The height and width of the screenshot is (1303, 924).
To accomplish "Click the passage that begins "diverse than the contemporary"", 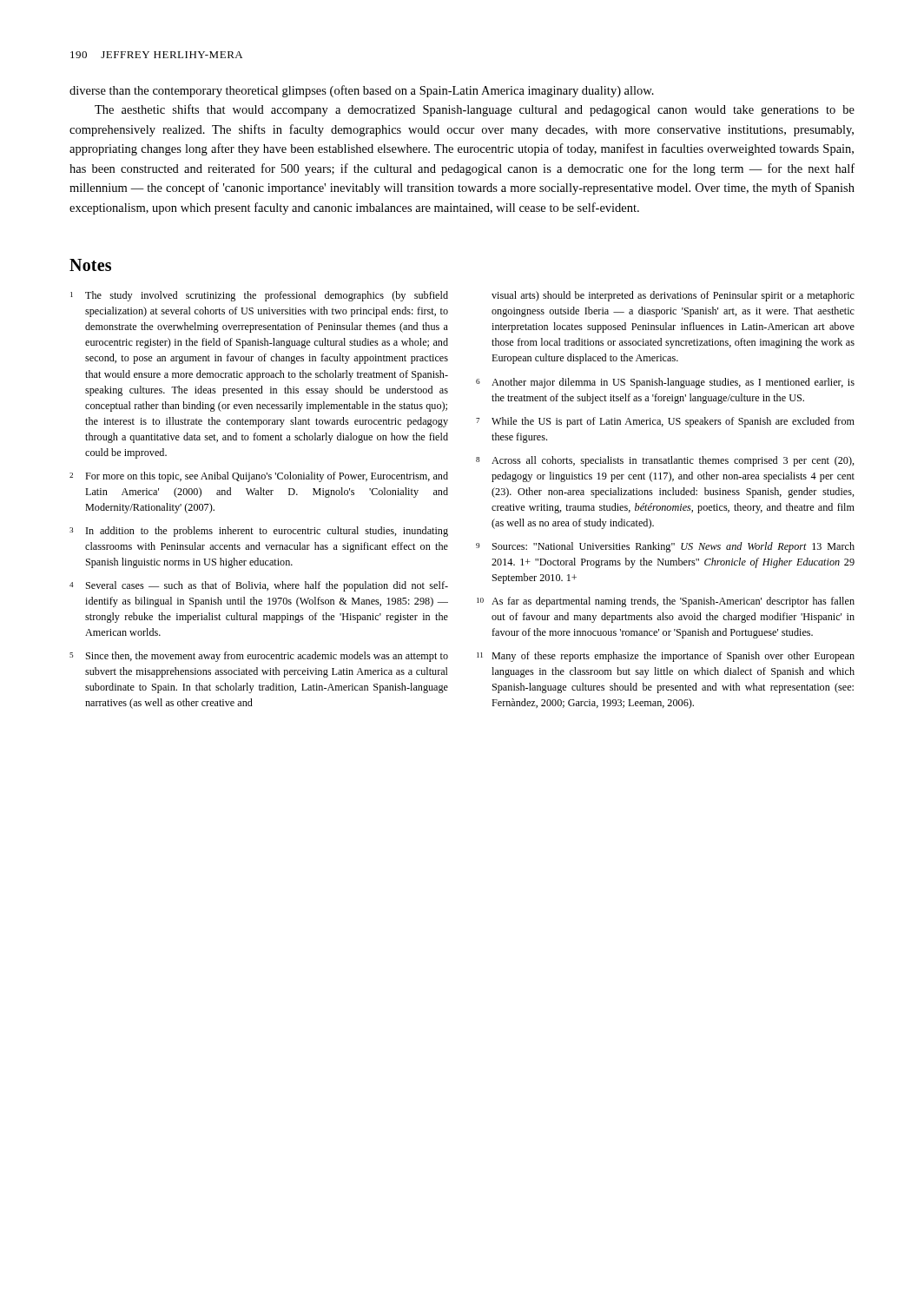I will click(462, 149).
